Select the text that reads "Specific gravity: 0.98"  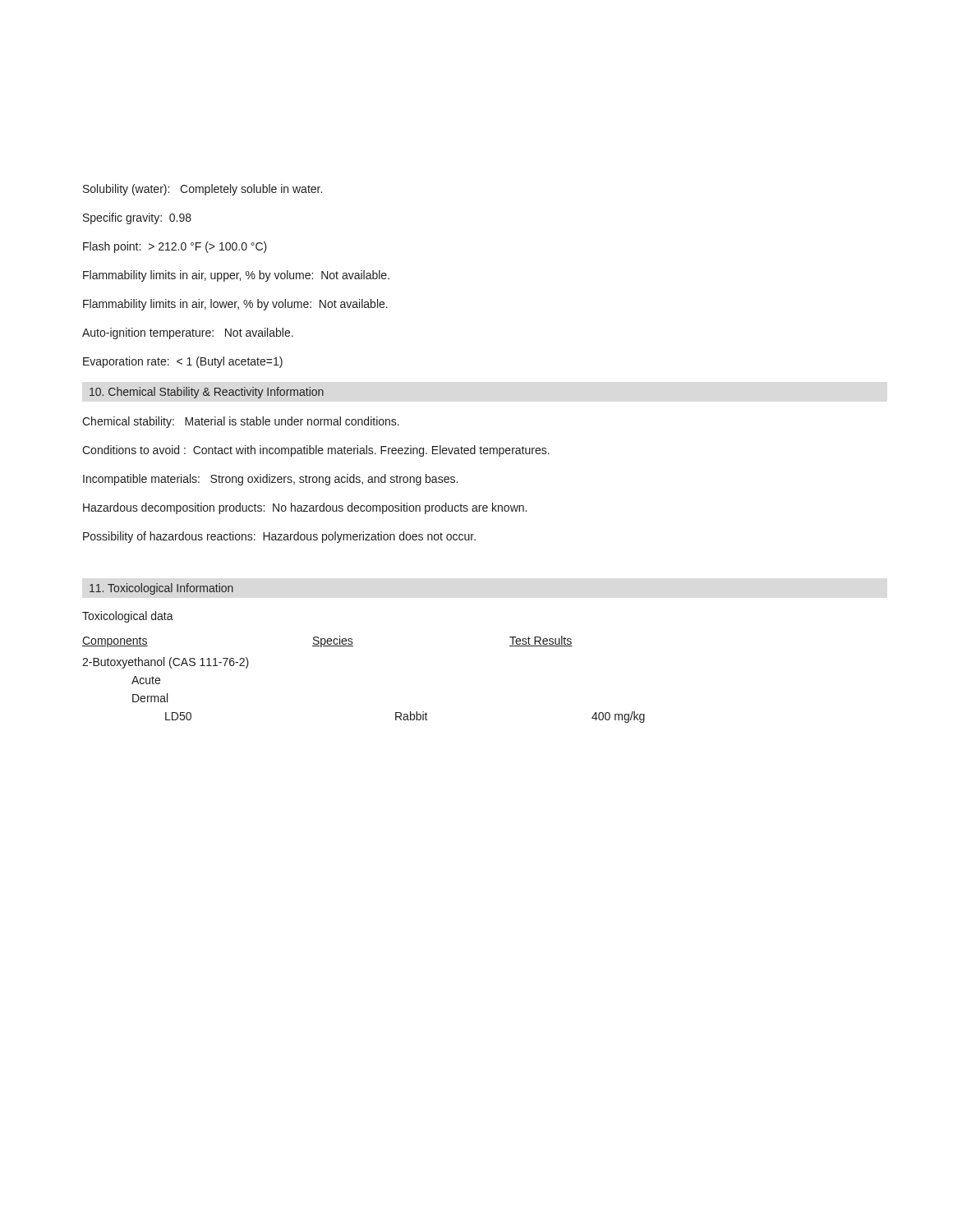point(137,218)
